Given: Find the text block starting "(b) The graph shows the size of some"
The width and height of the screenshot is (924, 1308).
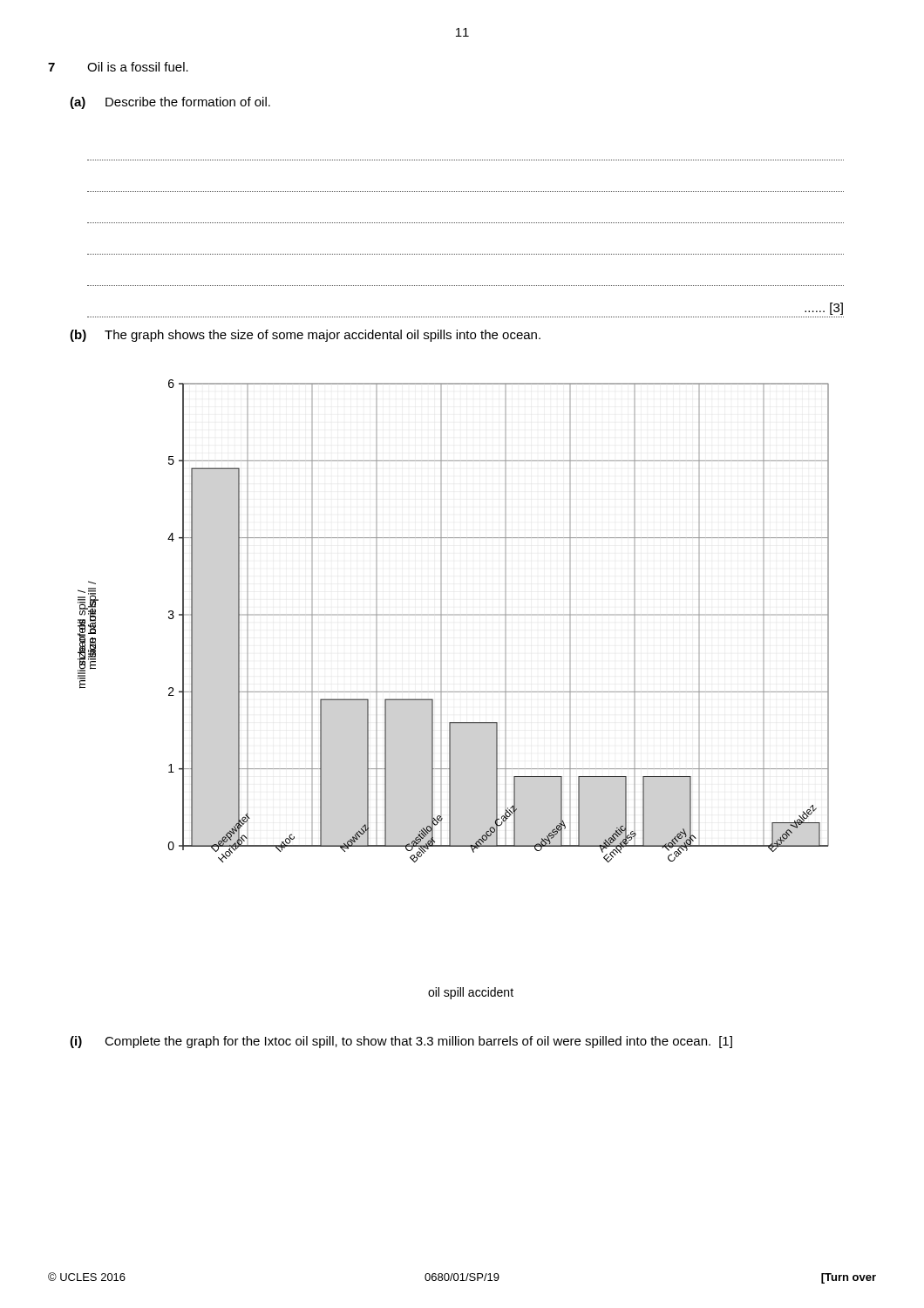Looking at the screenshot, I should [x=306, y=334].
